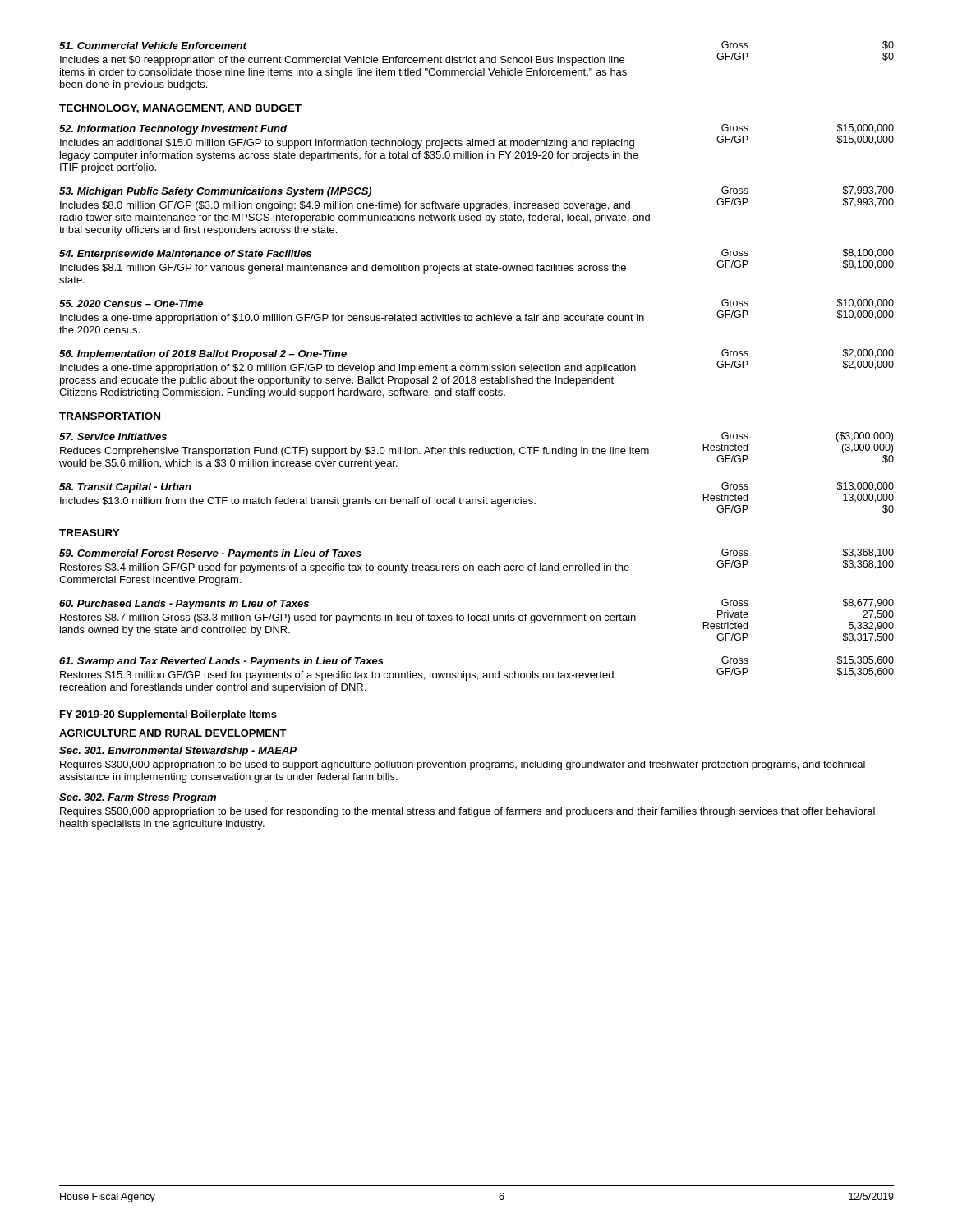Locate the block of text that opens with "53. Michigan Public Safety Communications"
The image size is (953, 1232).
(476, 210)
